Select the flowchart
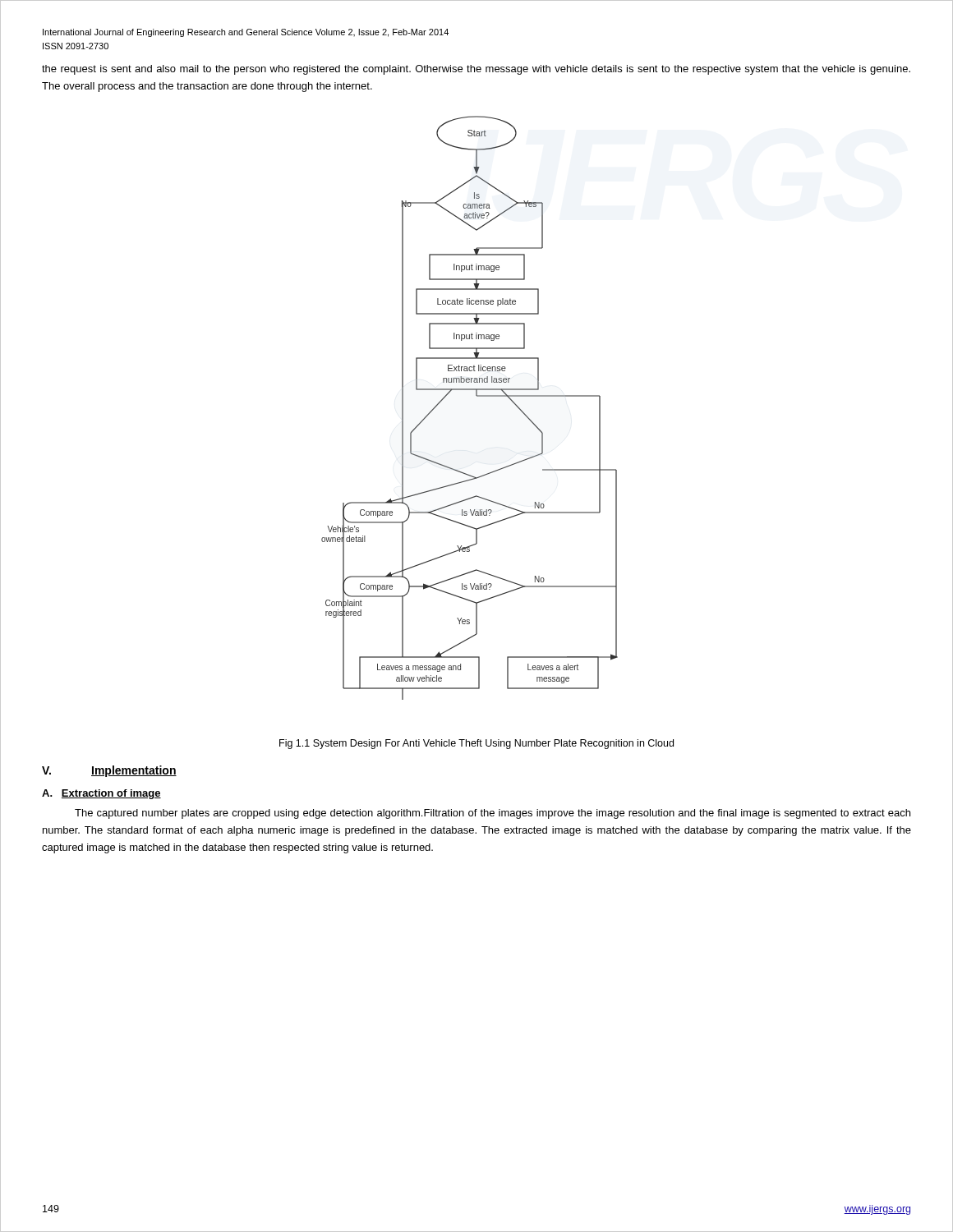The height and width of the screenshot is (1232, 953). click(476, 420)
